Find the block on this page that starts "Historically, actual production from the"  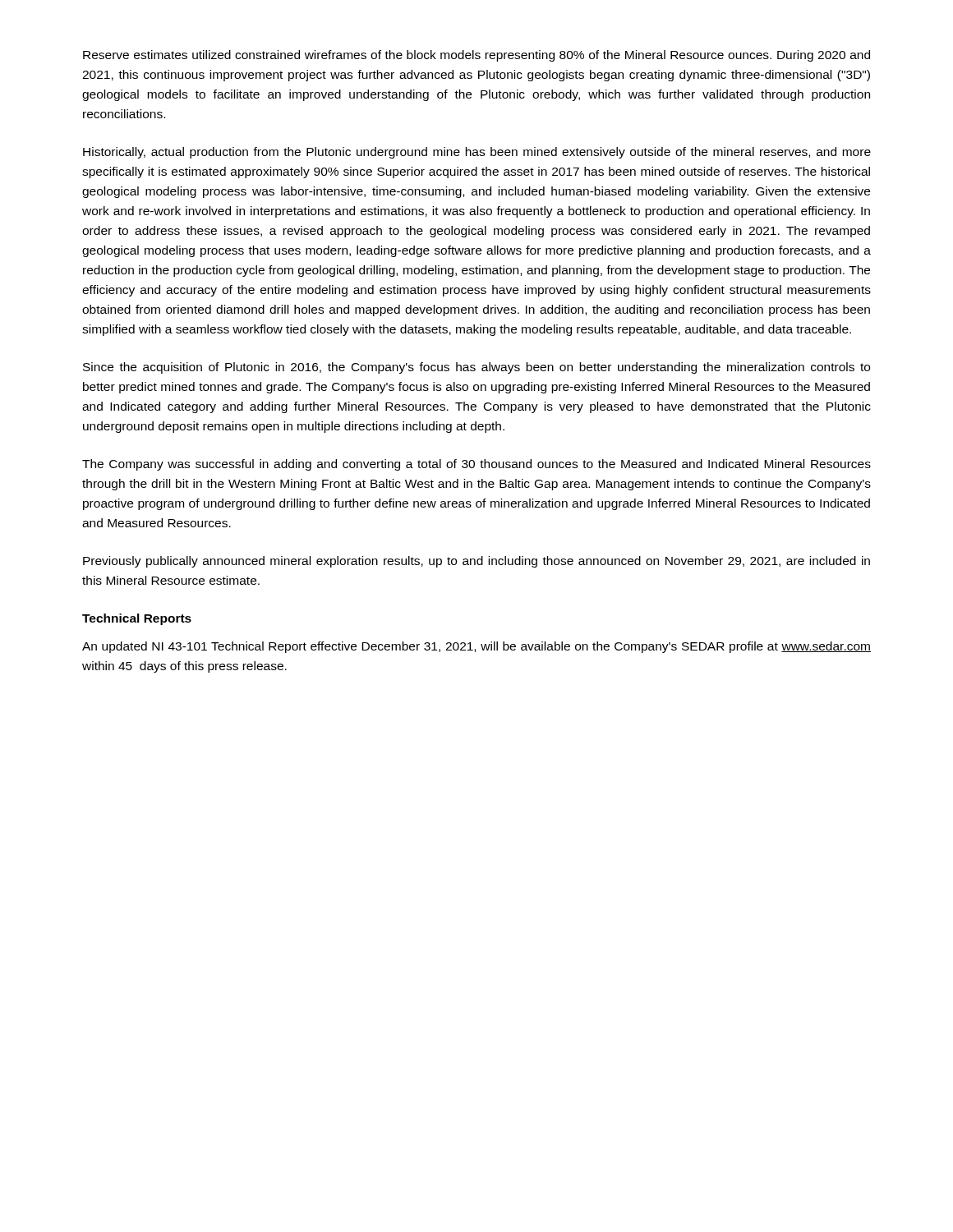coord(476,240)
